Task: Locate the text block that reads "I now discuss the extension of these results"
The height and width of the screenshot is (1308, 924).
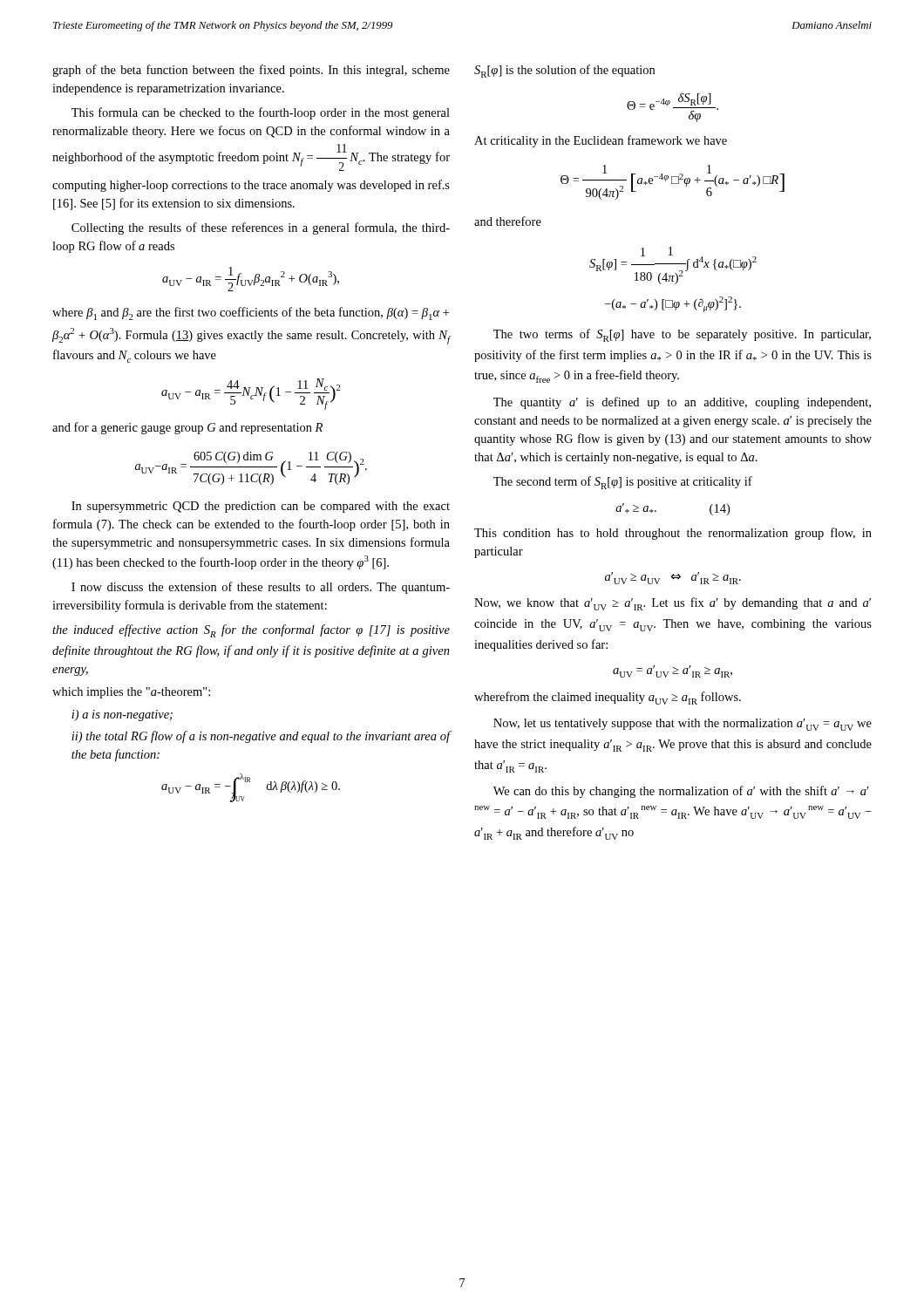Action: (251, 596)
